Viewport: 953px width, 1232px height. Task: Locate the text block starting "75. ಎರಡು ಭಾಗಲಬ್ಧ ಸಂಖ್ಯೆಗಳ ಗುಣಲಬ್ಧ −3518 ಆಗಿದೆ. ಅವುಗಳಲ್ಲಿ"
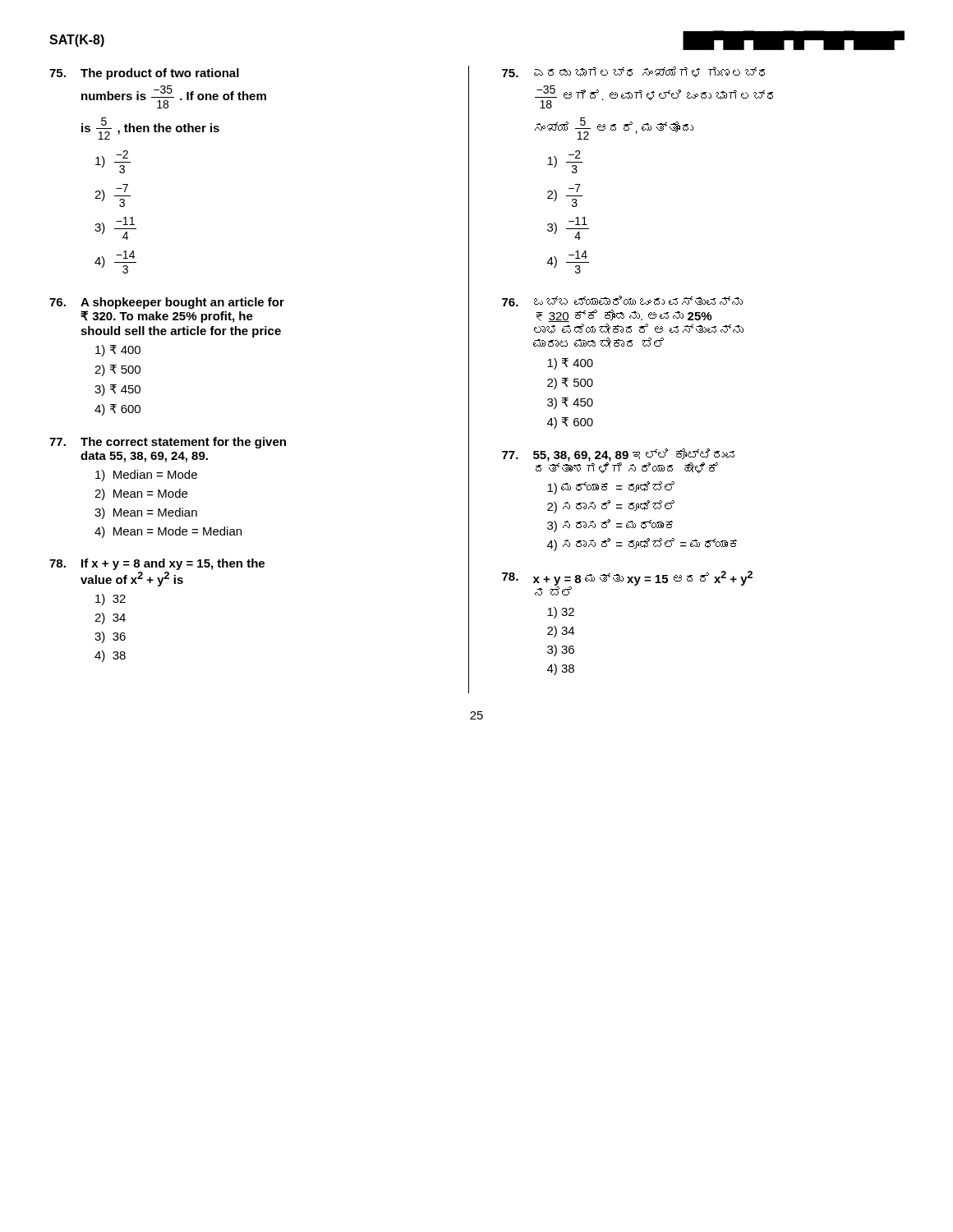coord(633,72)
